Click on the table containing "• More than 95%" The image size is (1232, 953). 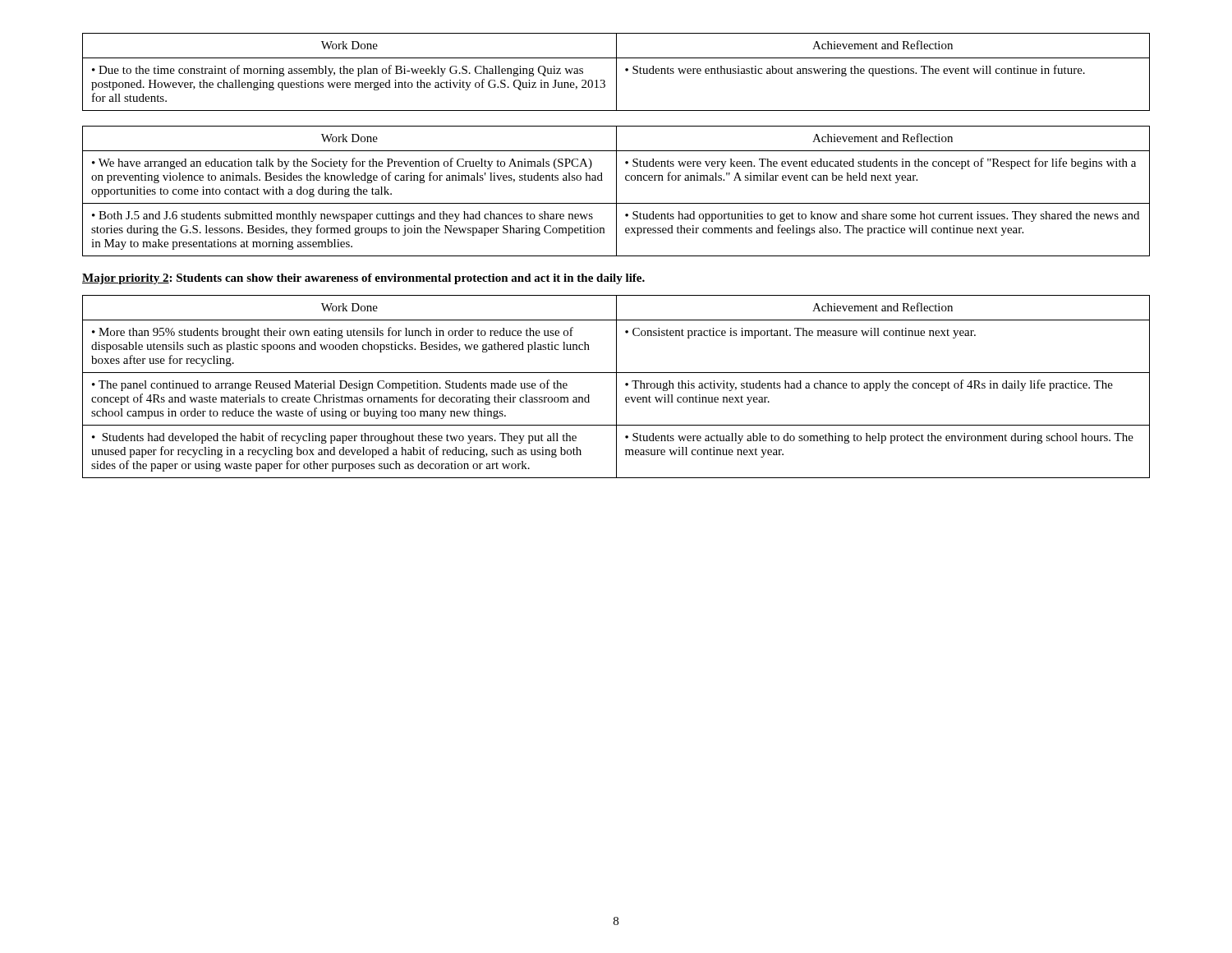click(x=616, y=387)
